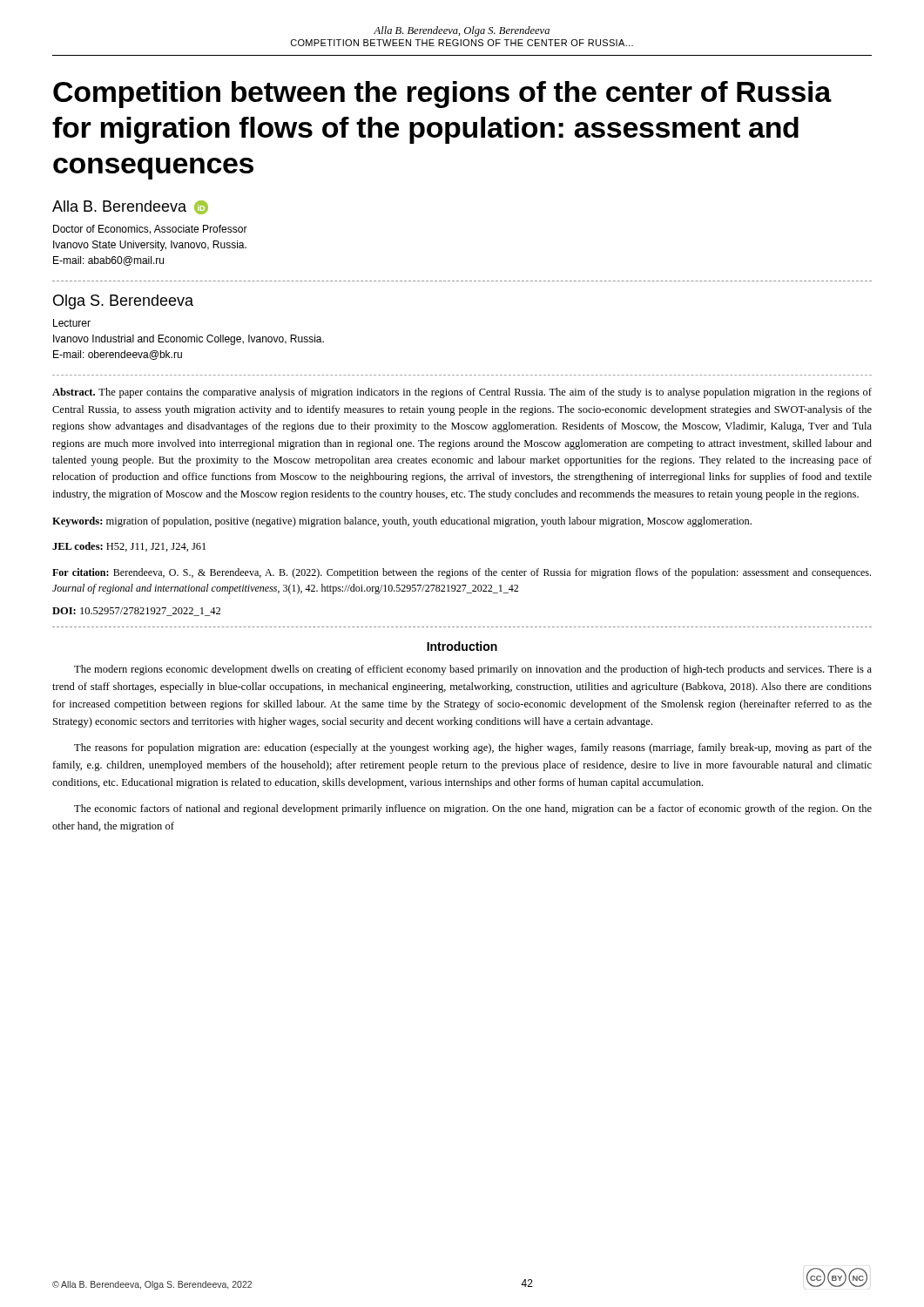Point to the region starting "Keywords: migration of"
This screenshot has width=924, height=1307.
(x=402, y=521)
